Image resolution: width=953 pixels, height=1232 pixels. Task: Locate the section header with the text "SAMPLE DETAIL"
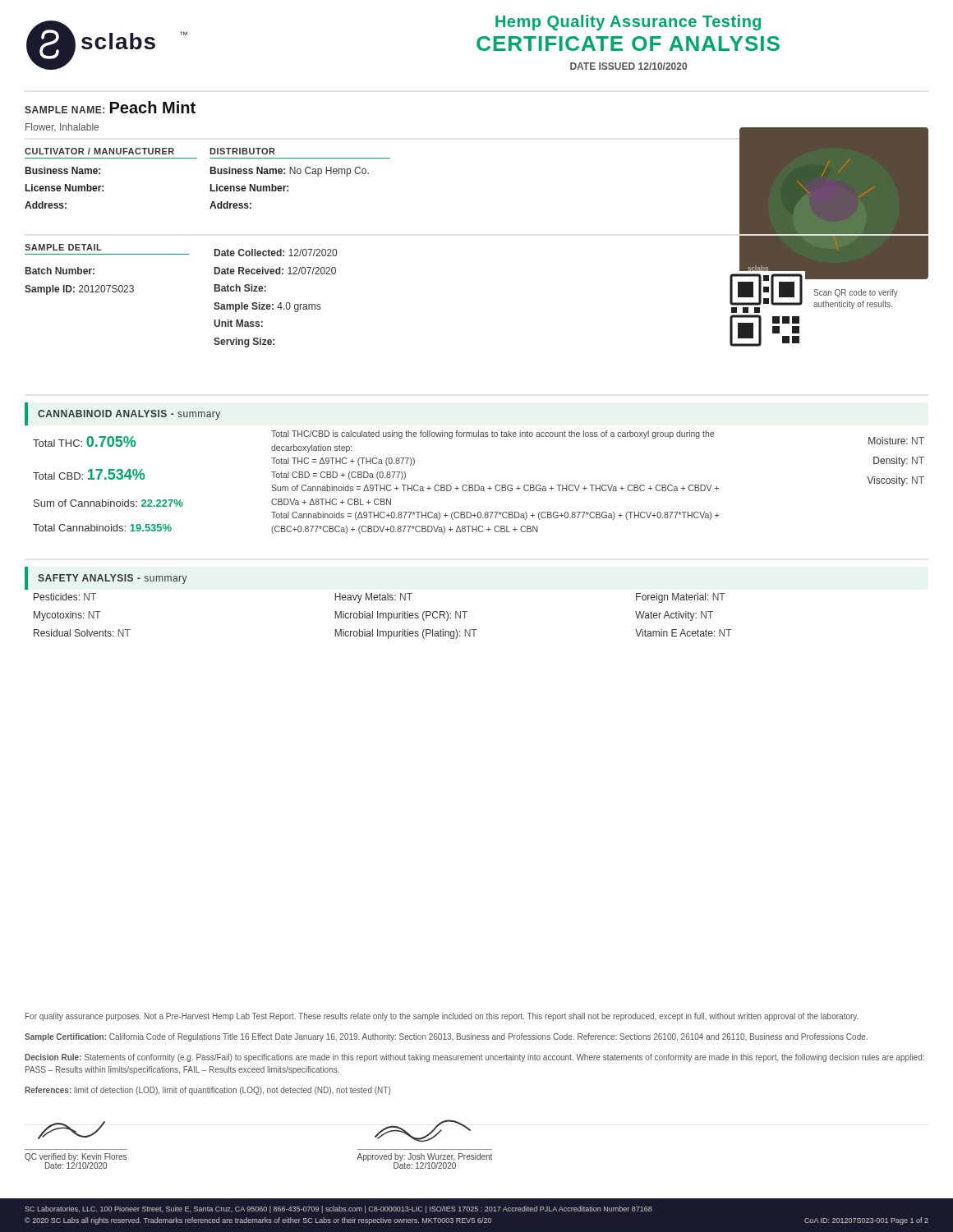coord(107,248)
